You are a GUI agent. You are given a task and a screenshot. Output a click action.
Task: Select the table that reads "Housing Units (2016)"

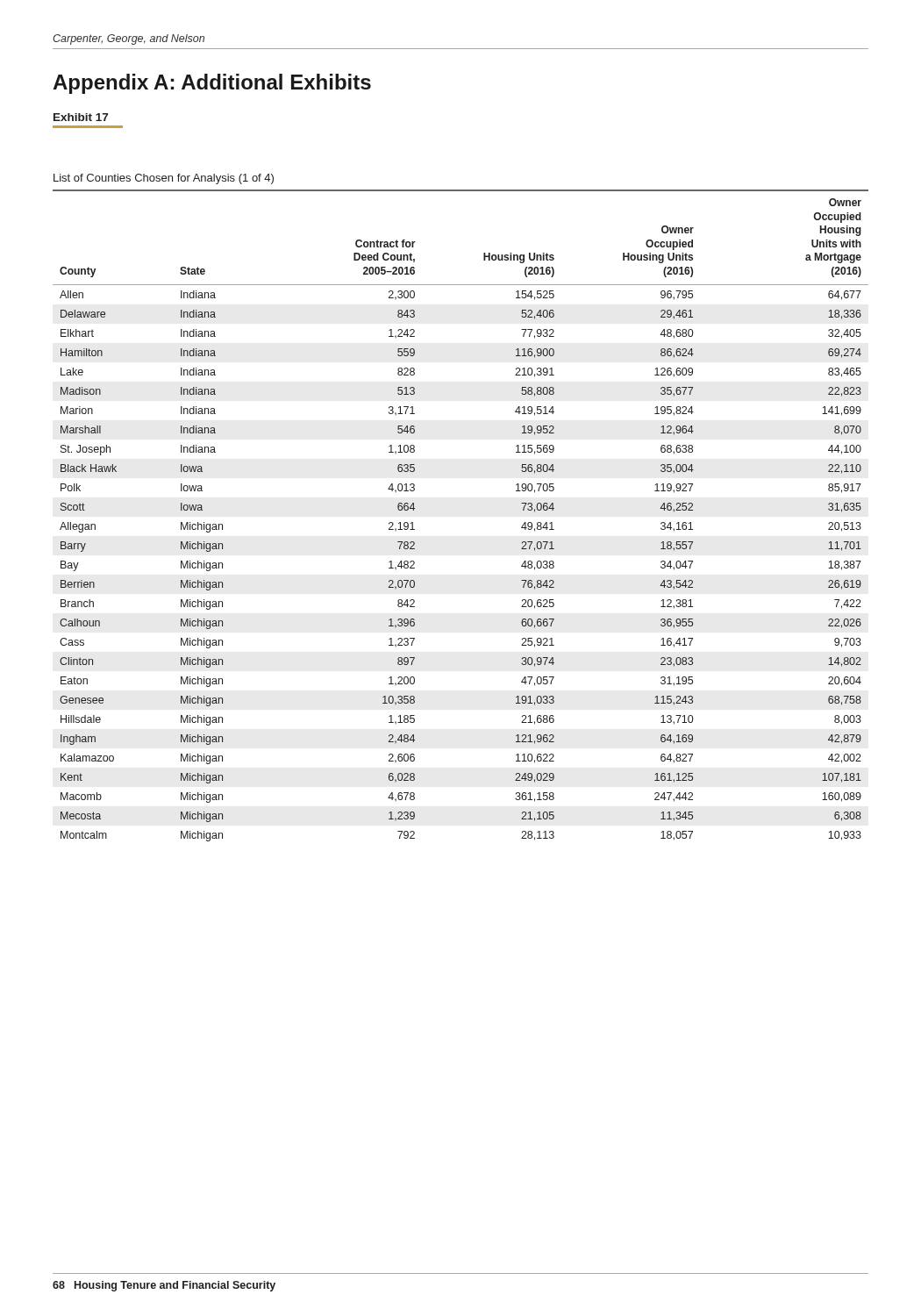tap(460, 517)
